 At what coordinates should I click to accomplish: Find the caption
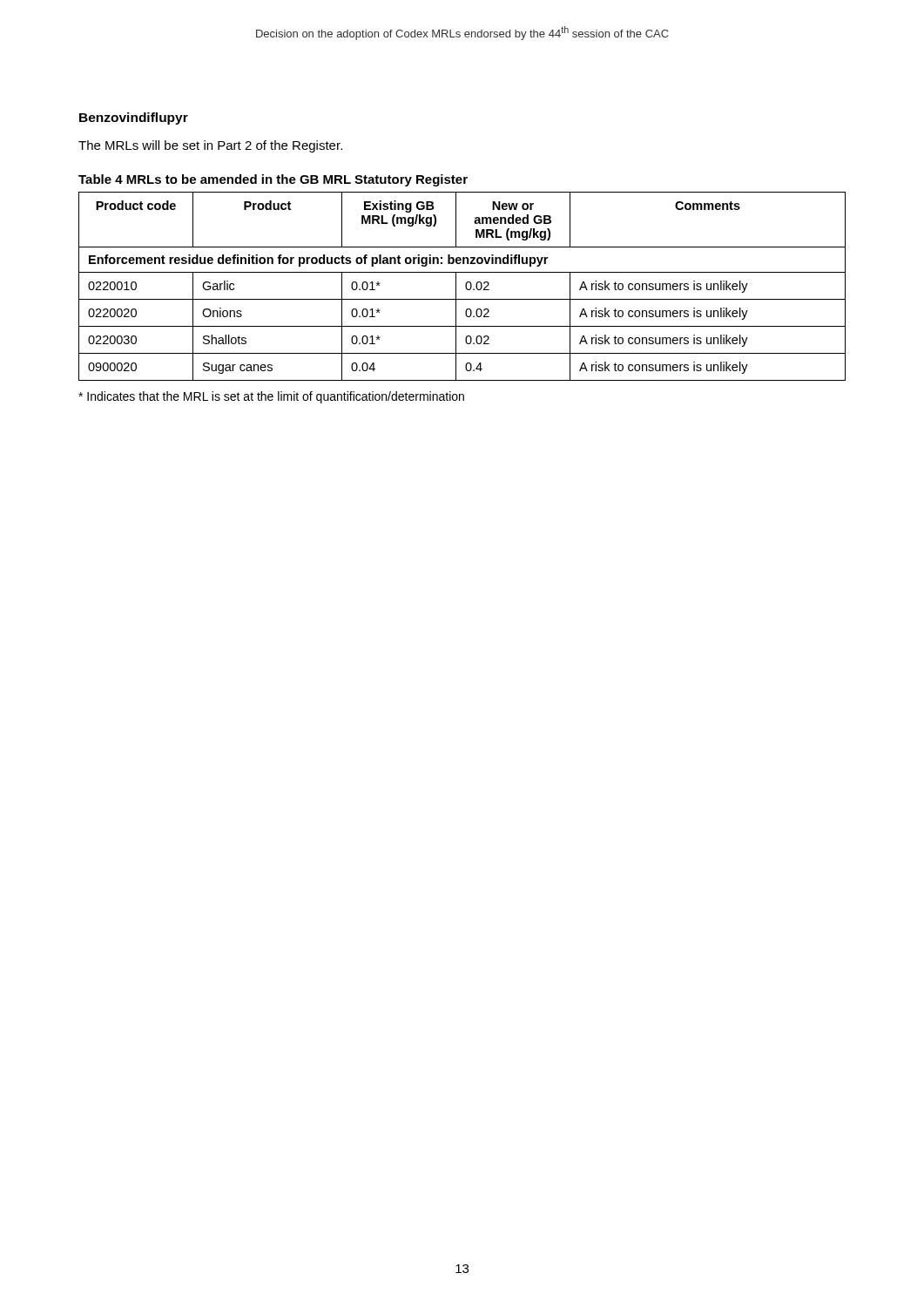273,179
